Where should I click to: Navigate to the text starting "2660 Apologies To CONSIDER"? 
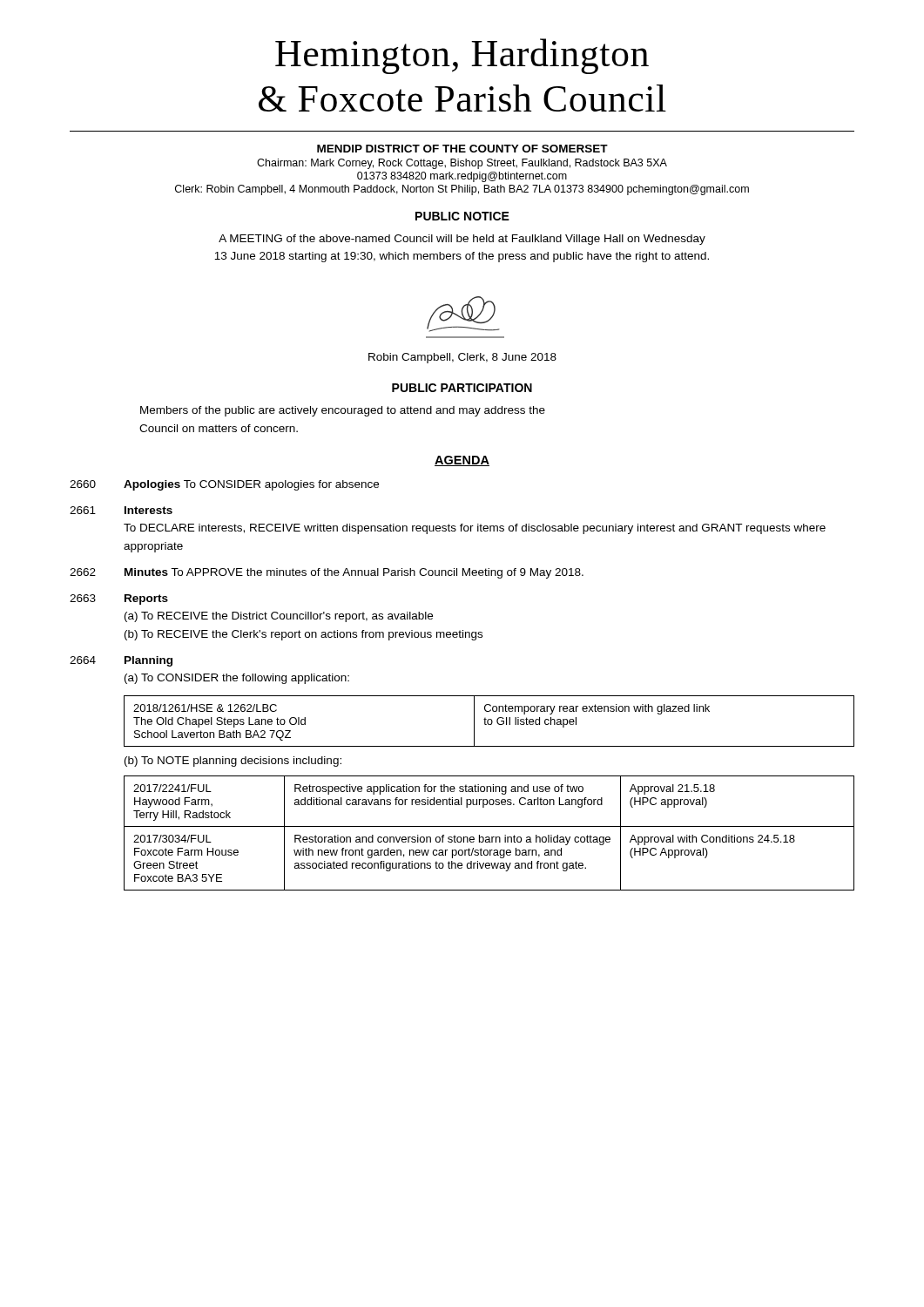(224, 485)
